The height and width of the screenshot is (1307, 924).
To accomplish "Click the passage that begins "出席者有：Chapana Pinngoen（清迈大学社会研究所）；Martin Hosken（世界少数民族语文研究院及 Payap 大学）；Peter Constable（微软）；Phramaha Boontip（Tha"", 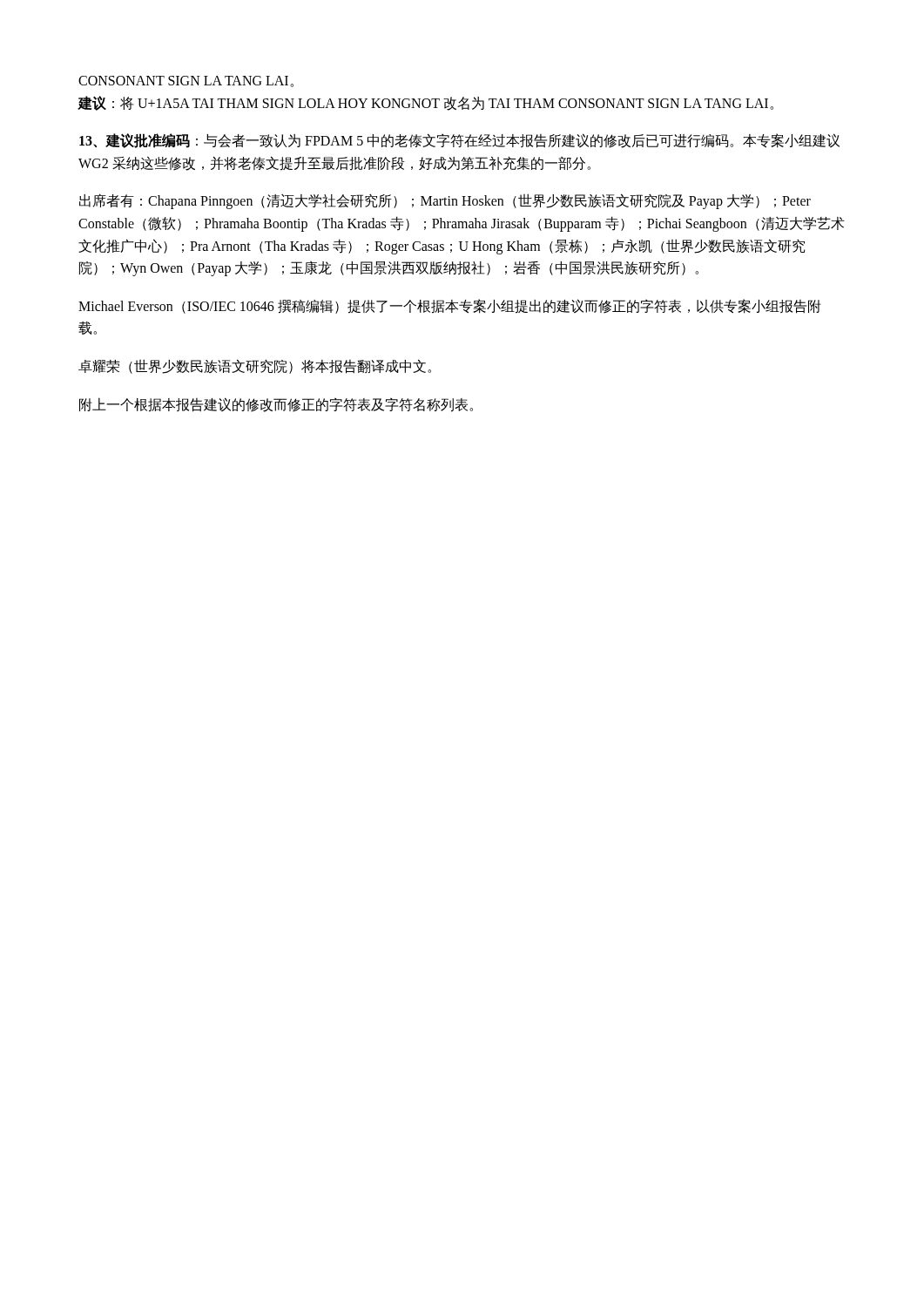I will click(462, 235).
